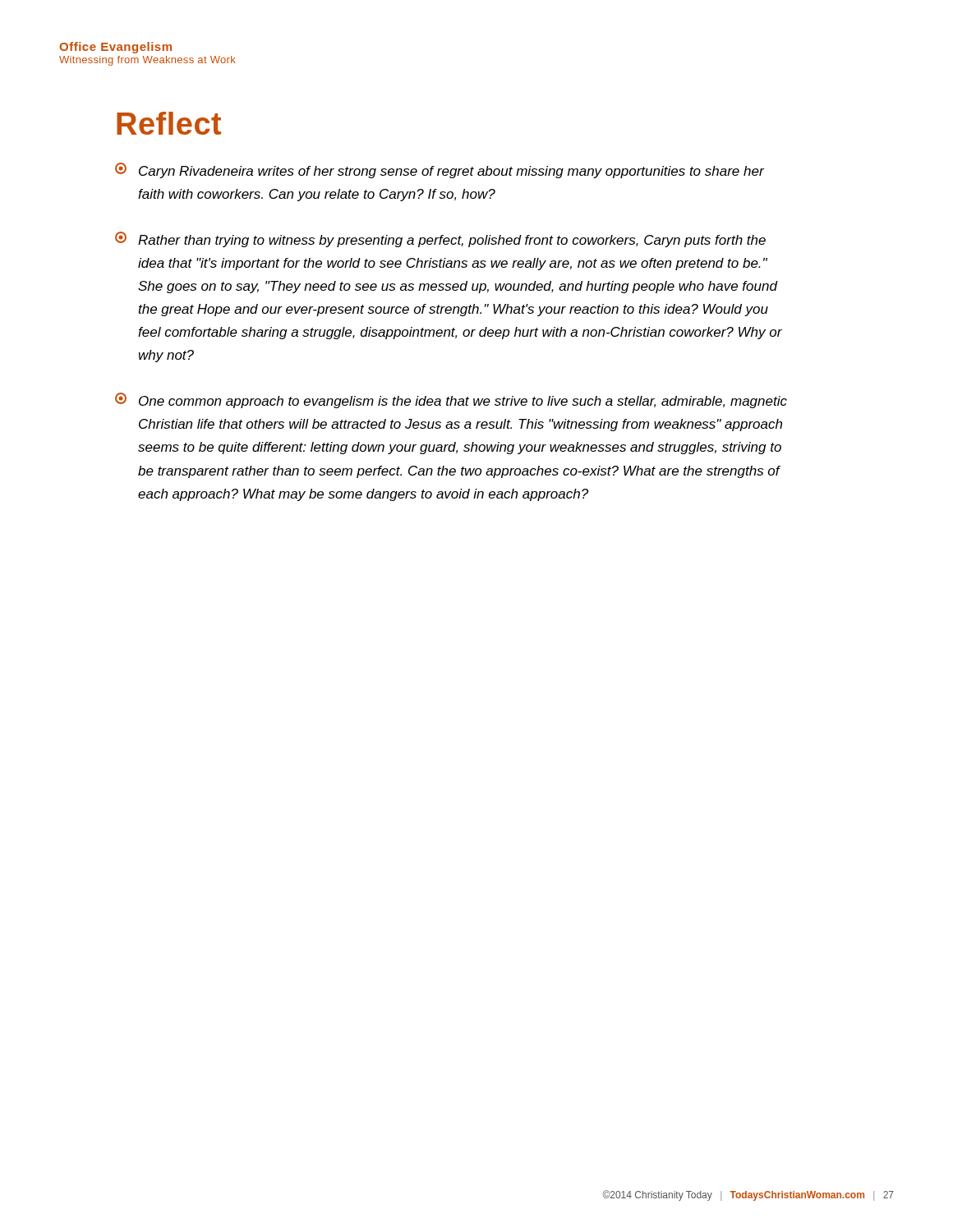Find the block starting "One common approach"
953x1232 pixels.
point(452,448)
